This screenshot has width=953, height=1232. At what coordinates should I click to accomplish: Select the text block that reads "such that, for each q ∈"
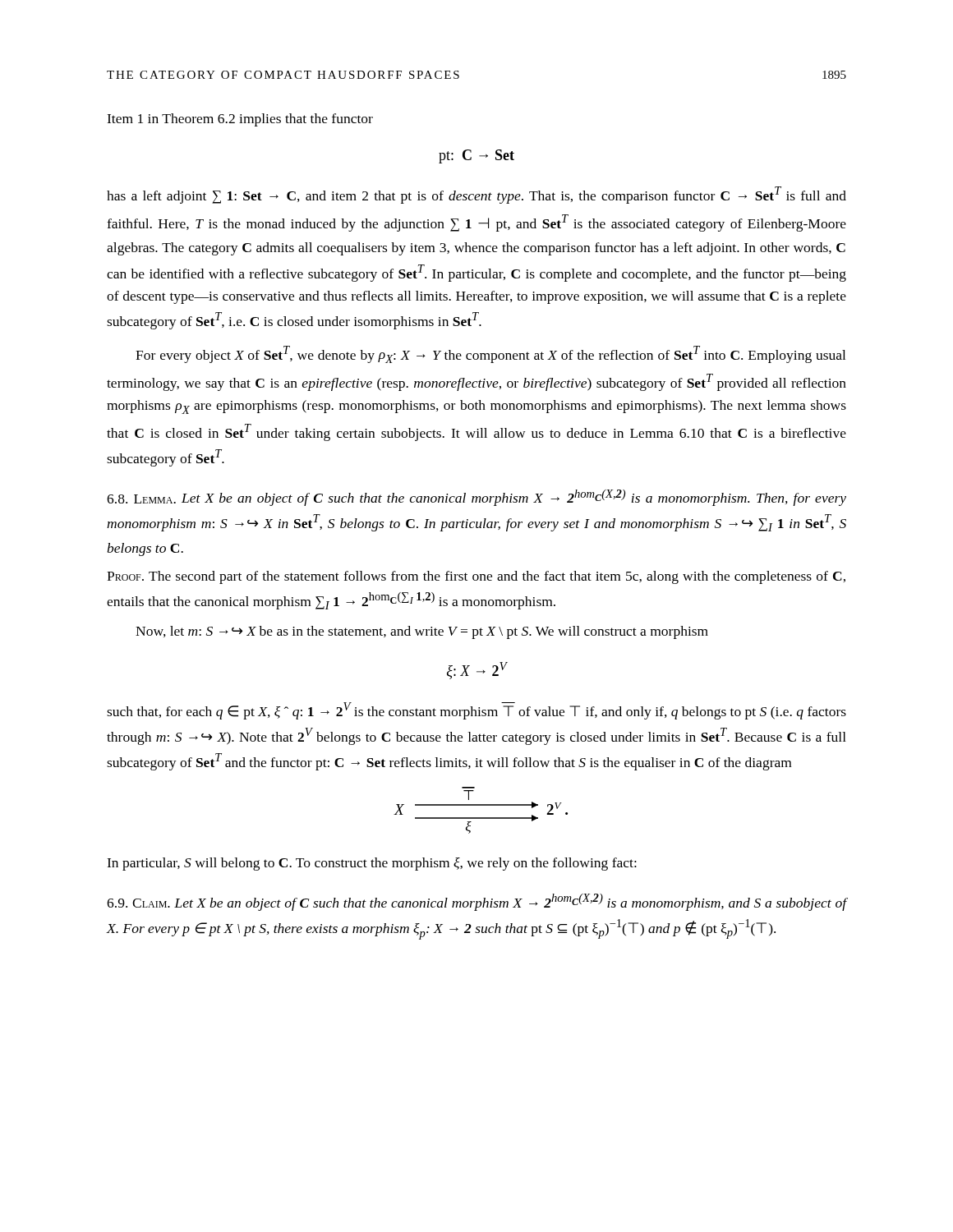pyautogui.click(x=476, y=735)
